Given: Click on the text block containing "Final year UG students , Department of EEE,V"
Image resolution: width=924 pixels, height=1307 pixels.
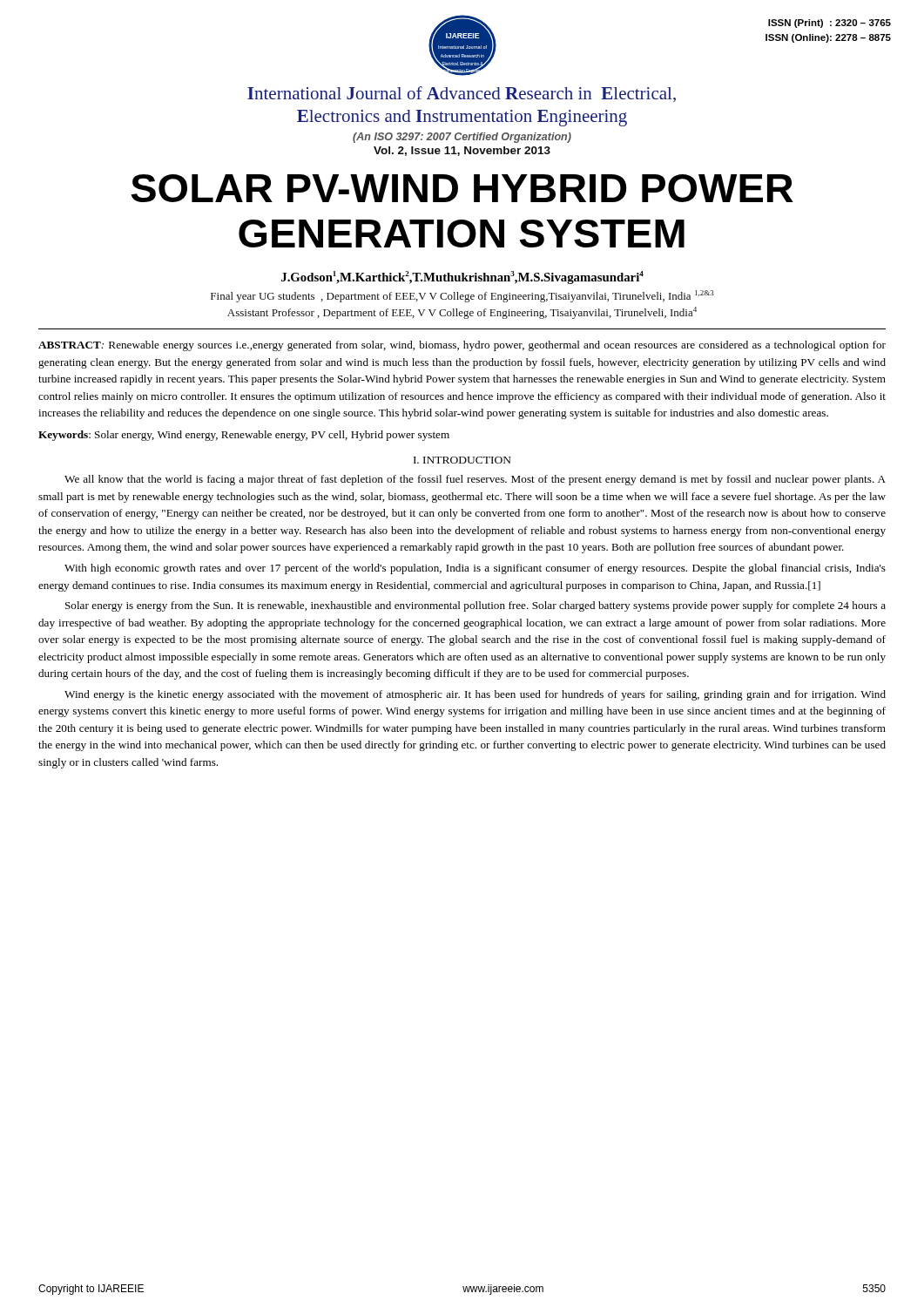Looking at the screenshot, I should (462, 295).
